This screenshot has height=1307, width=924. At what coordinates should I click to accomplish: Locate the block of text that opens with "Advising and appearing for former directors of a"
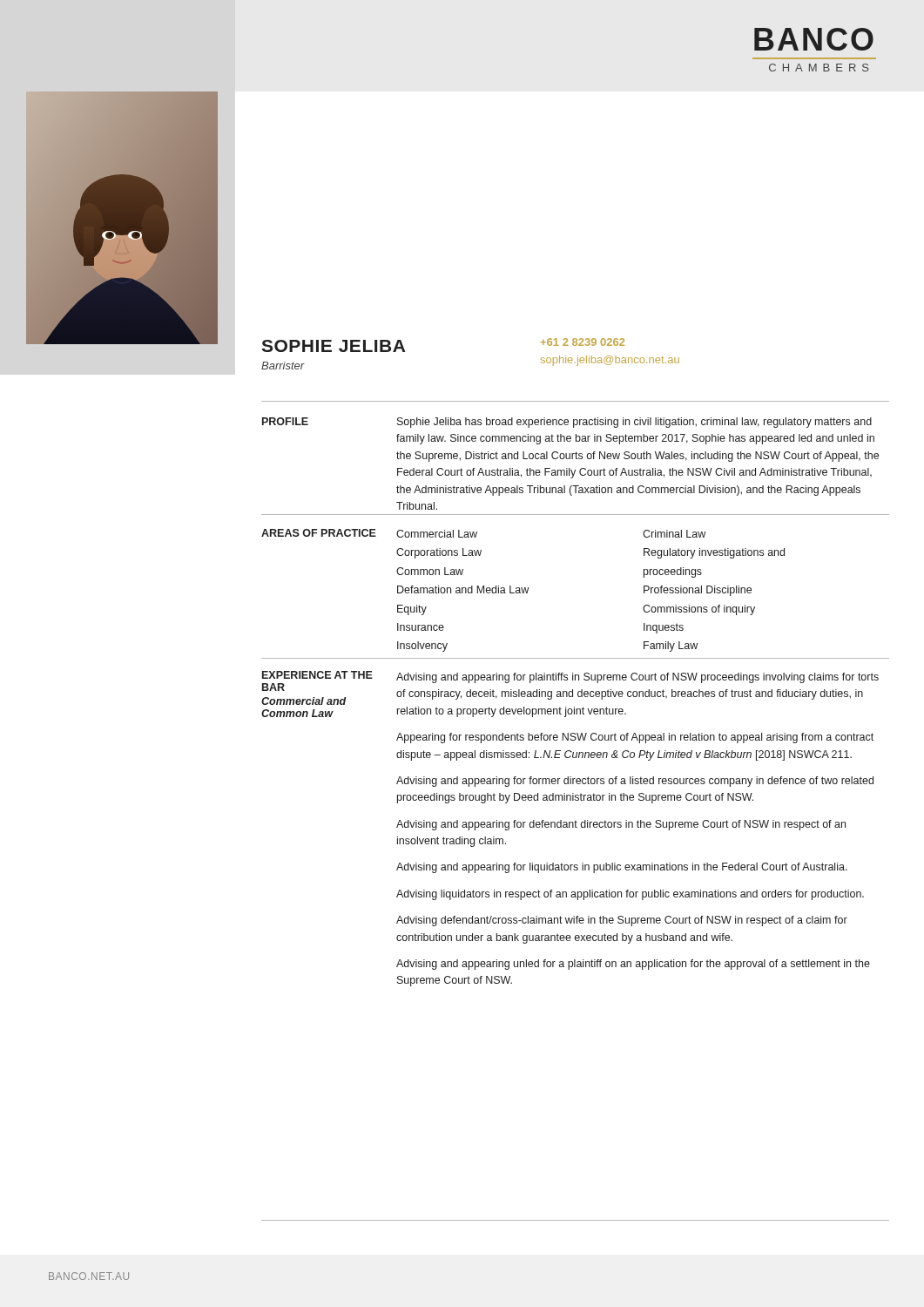point(635,789)
